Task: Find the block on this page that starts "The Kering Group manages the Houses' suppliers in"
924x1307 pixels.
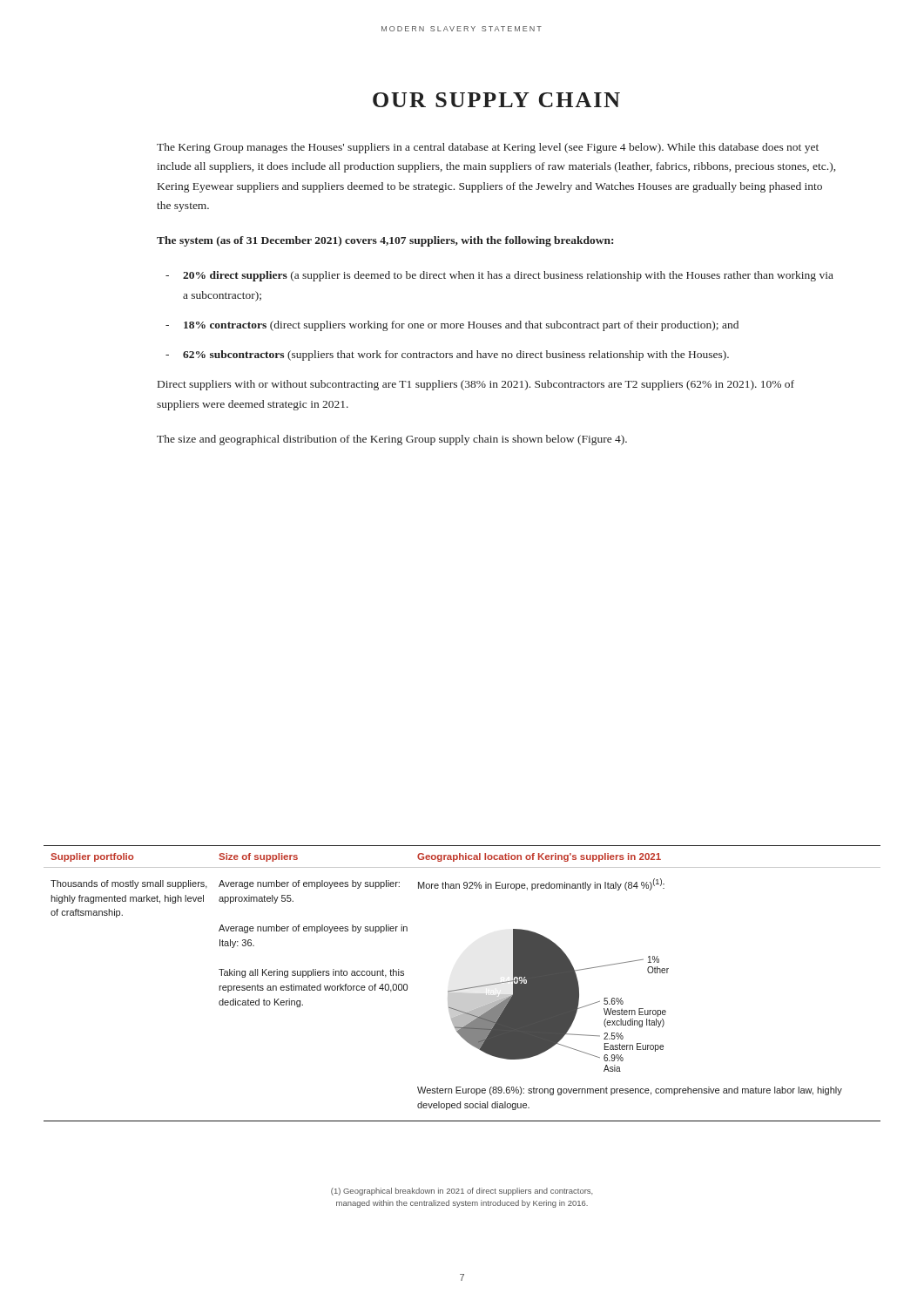Action: click(496, 176)
